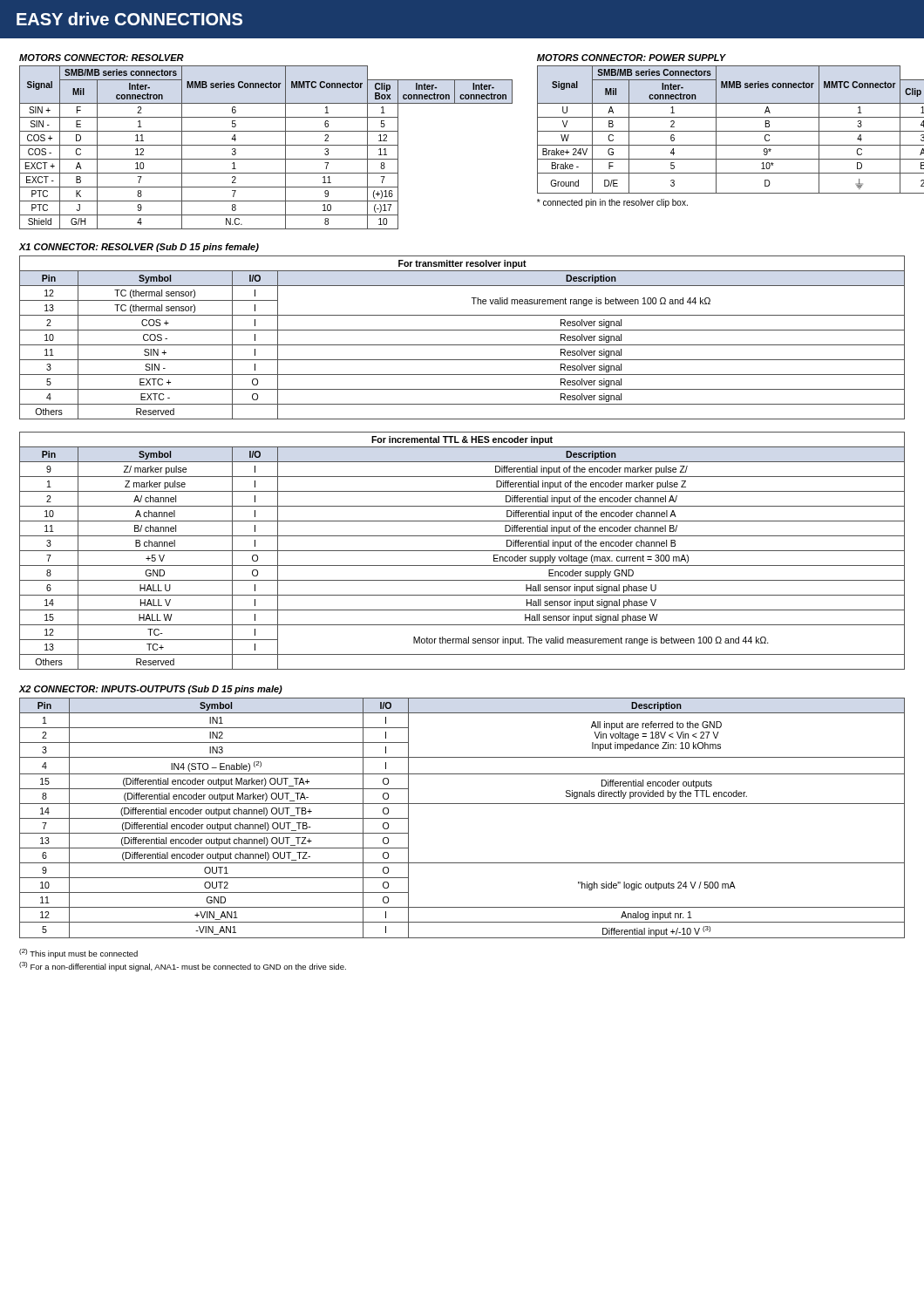This screenshot has width=924, height=1308.
Task: Locate the table with the text "EXCT -"
Action: [266, 147]
